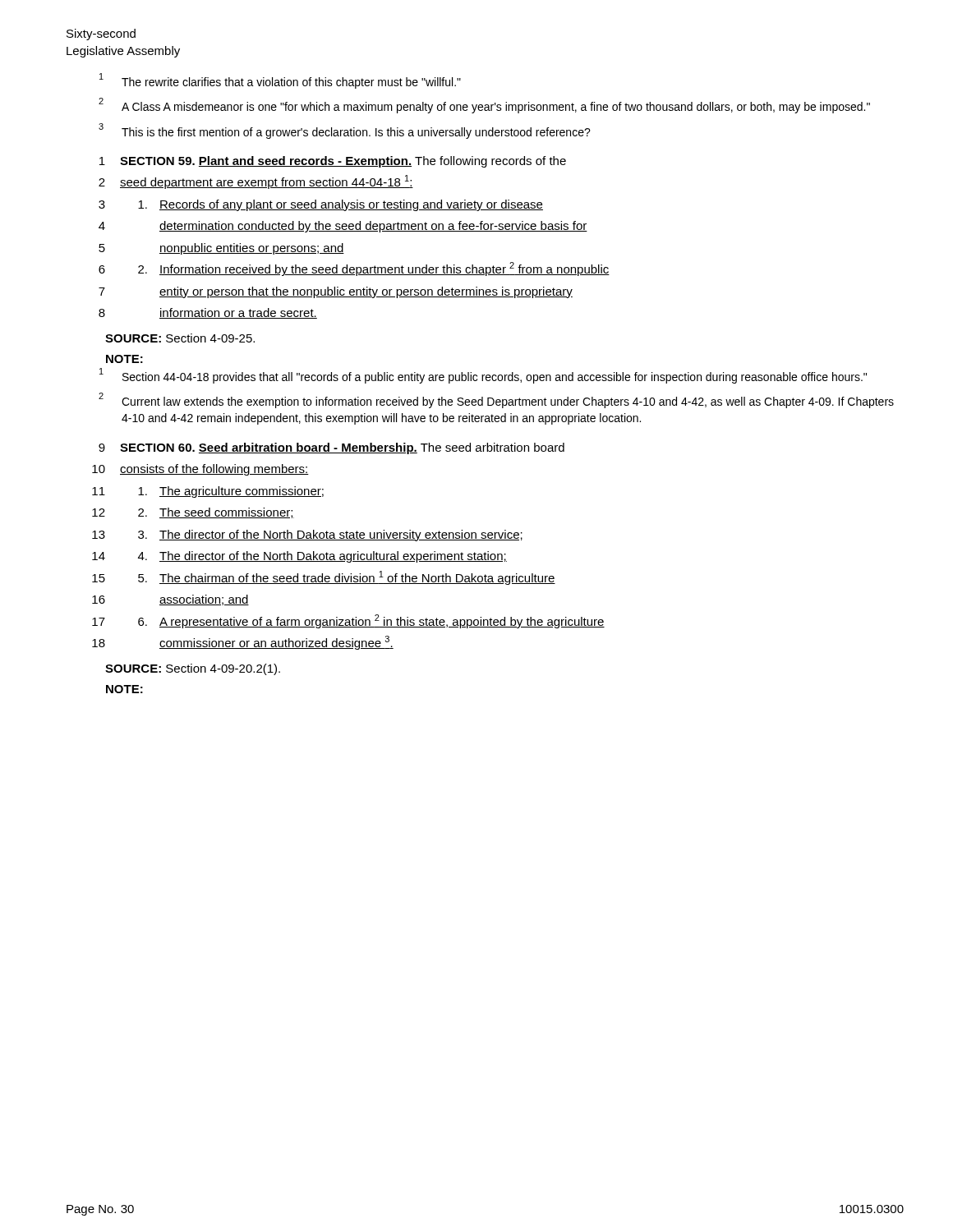Point to the region starting "3 This is"
The height and width of the screenshot is (1232, 953).
coord(501,132)
